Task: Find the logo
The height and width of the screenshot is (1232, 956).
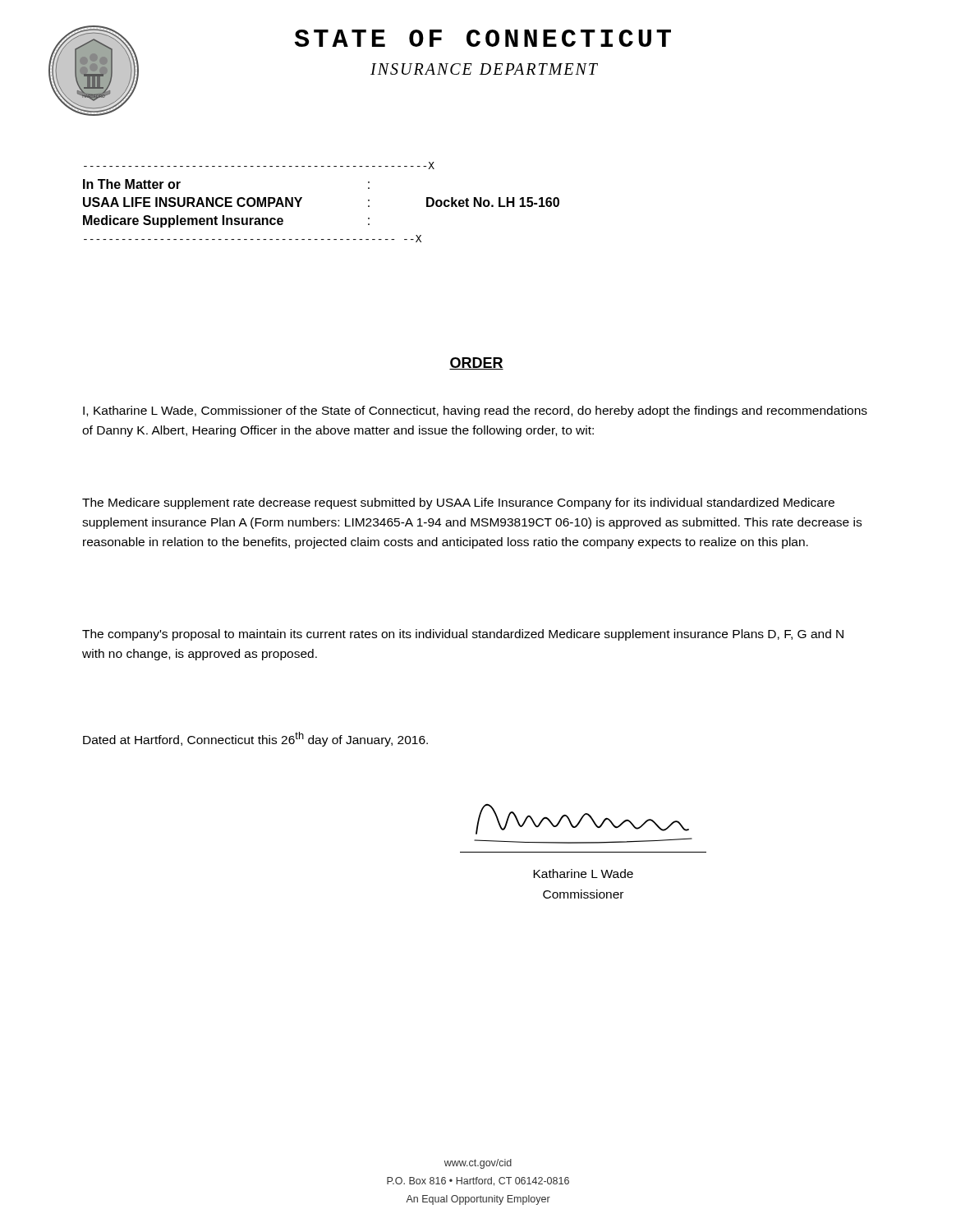Action: click(x=94, y=71)
